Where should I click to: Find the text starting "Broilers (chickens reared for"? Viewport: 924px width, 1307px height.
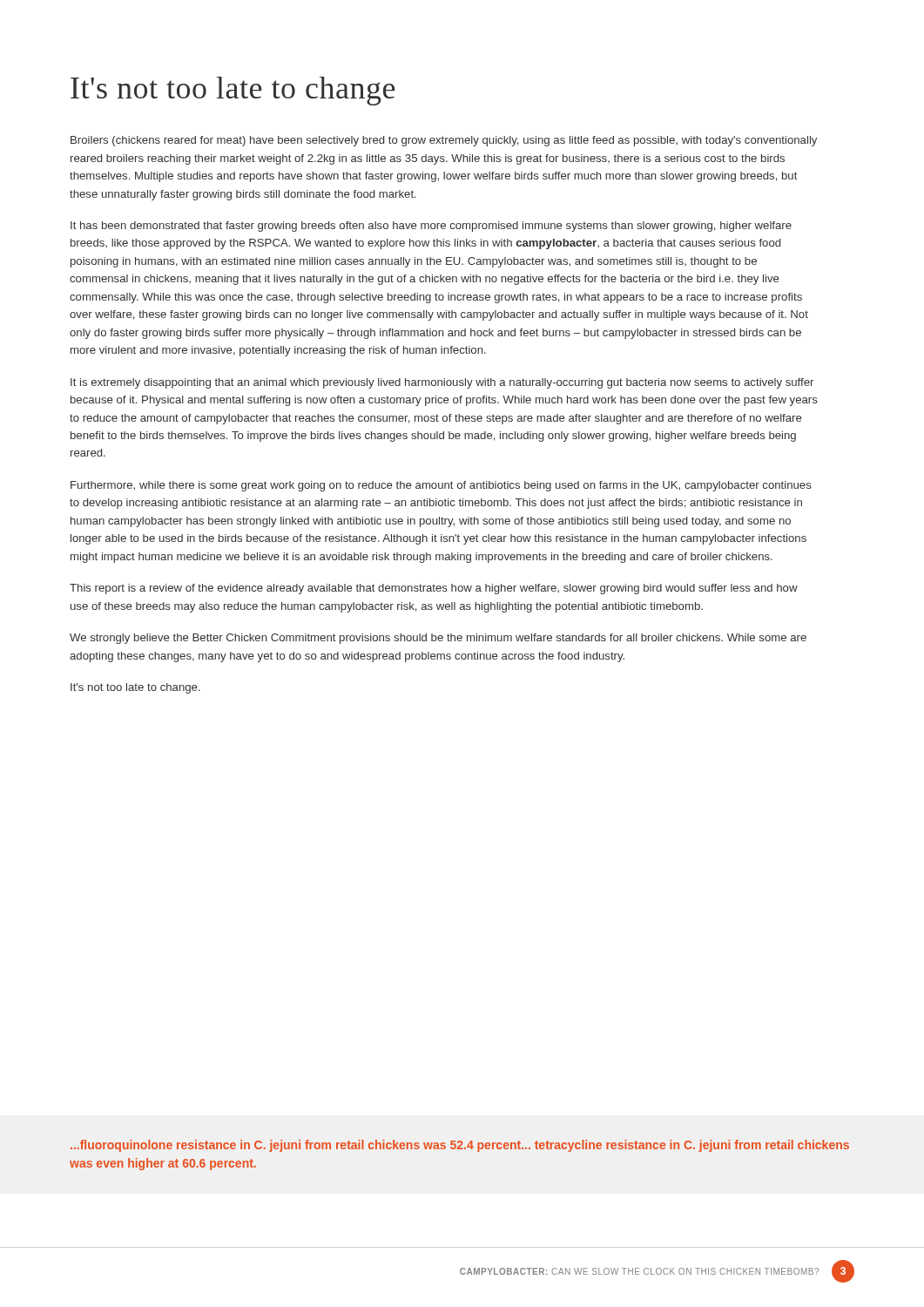click(x=443, y=167)
